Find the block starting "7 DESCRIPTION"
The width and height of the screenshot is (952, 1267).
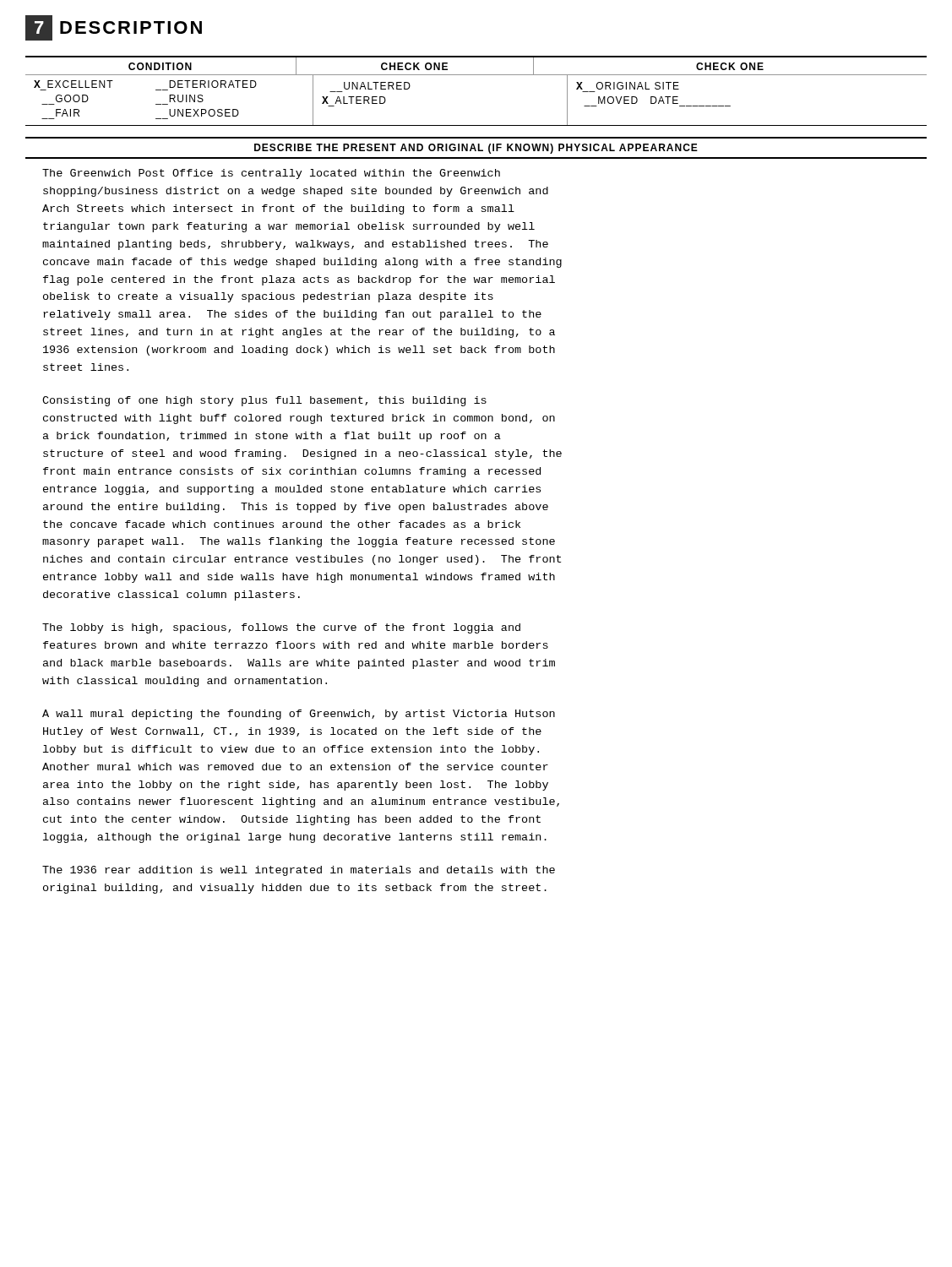coord(115,28)
